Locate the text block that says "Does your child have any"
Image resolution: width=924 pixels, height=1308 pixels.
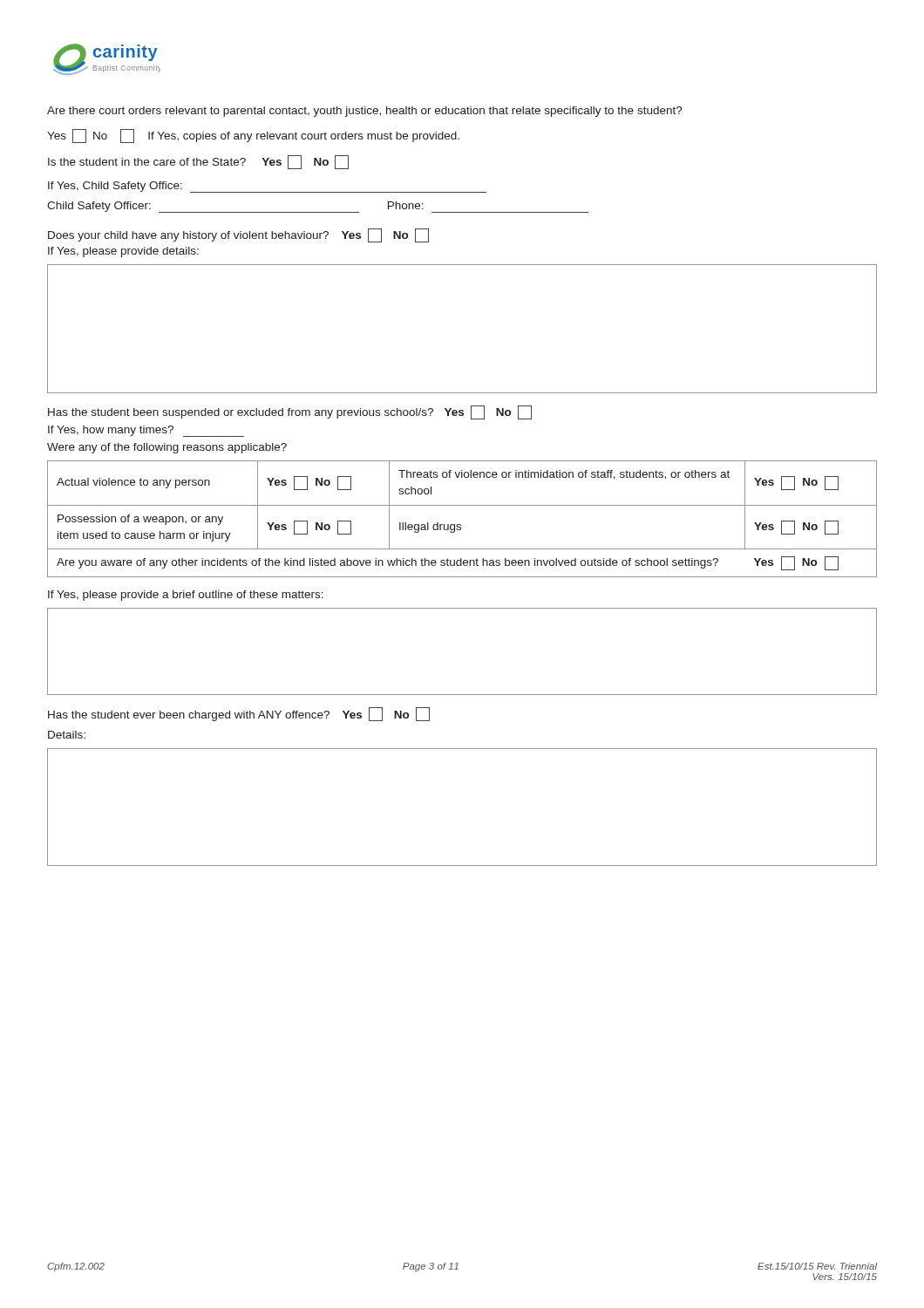(238, 235)
